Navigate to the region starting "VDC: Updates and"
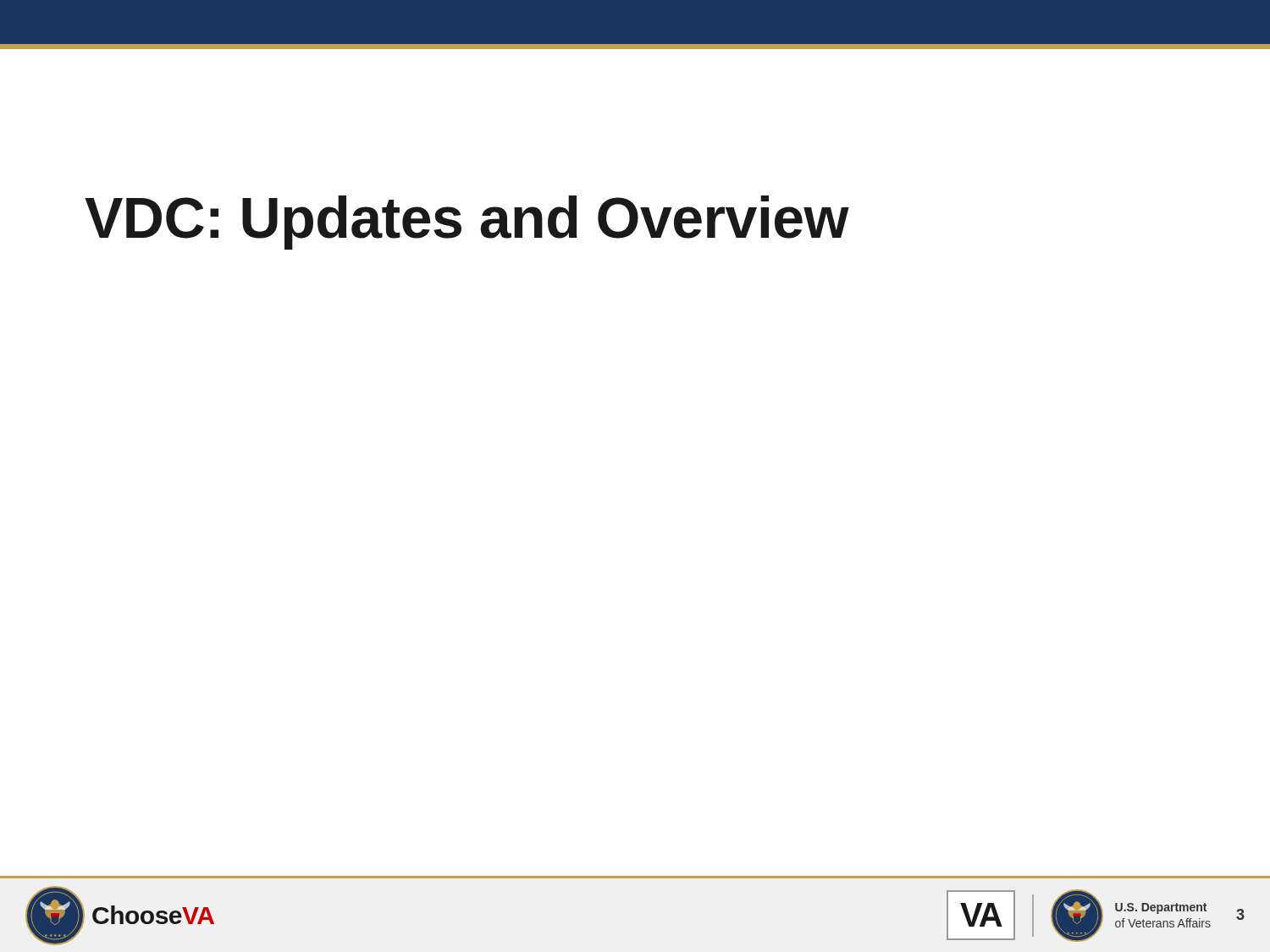Viewport: 1270px width, 952px height. click(635, 218)
